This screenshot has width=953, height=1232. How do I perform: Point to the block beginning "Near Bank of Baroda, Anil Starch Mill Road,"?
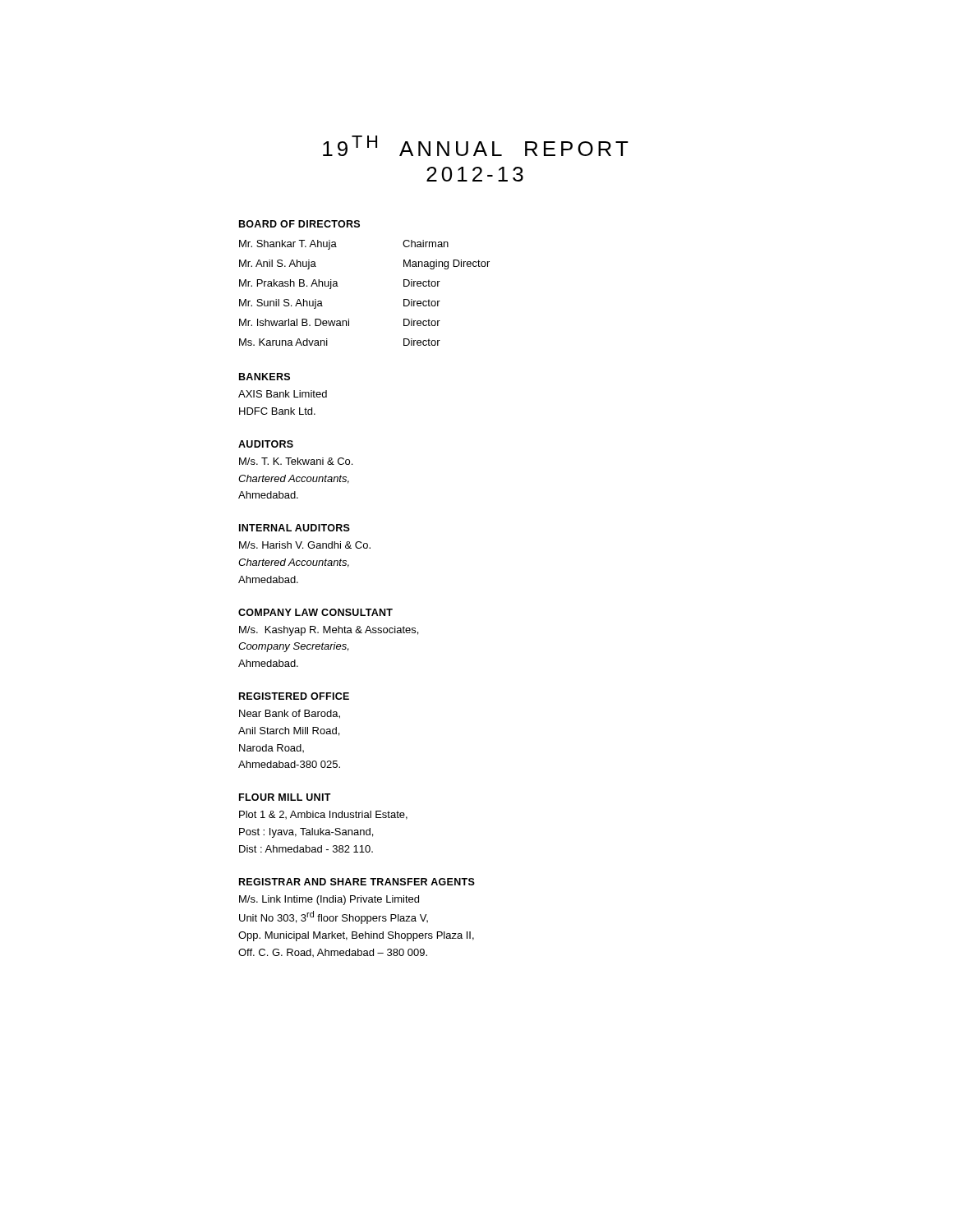coord(290,739)
